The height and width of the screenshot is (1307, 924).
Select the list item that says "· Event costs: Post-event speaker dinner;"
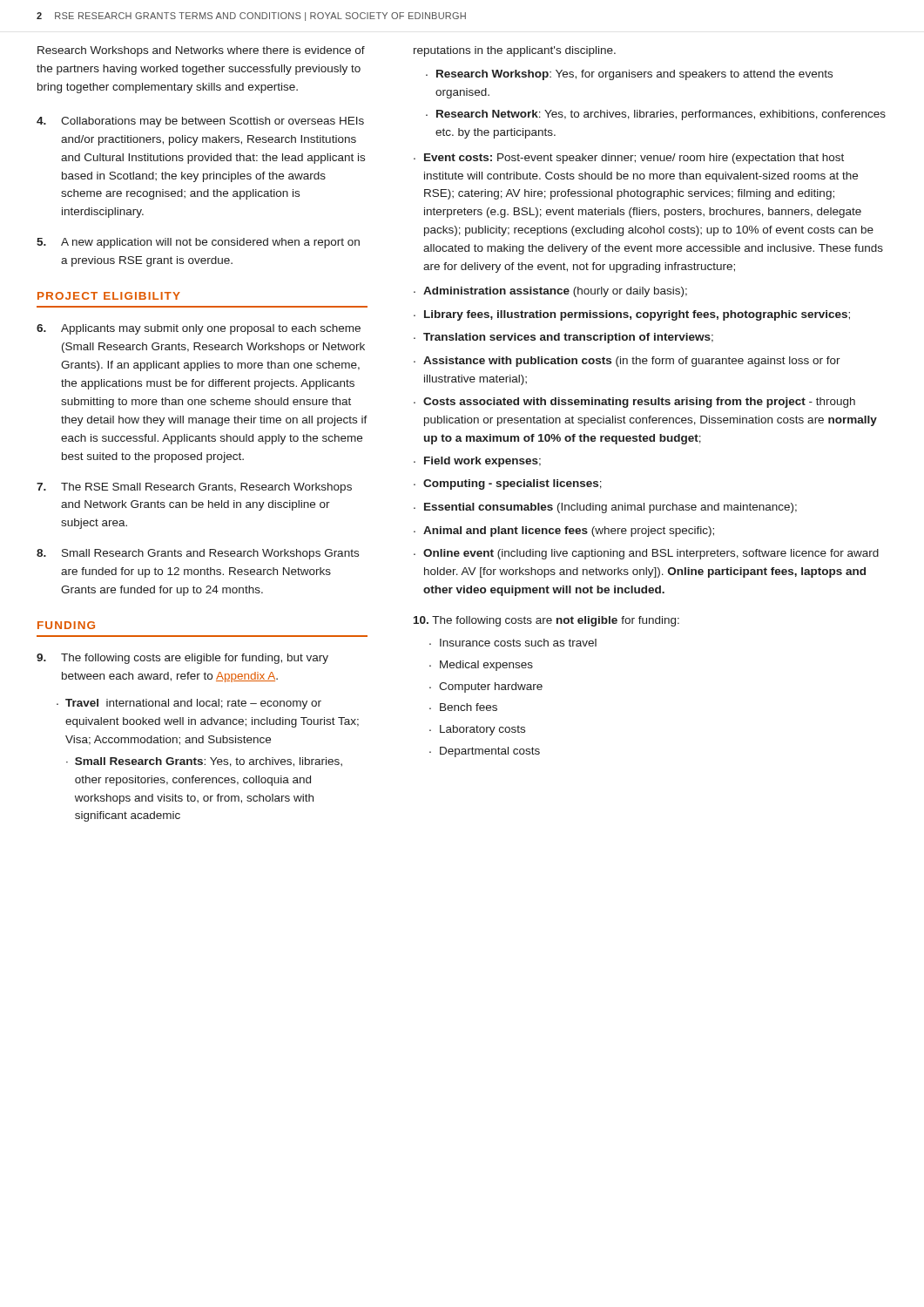coord(650,212)
